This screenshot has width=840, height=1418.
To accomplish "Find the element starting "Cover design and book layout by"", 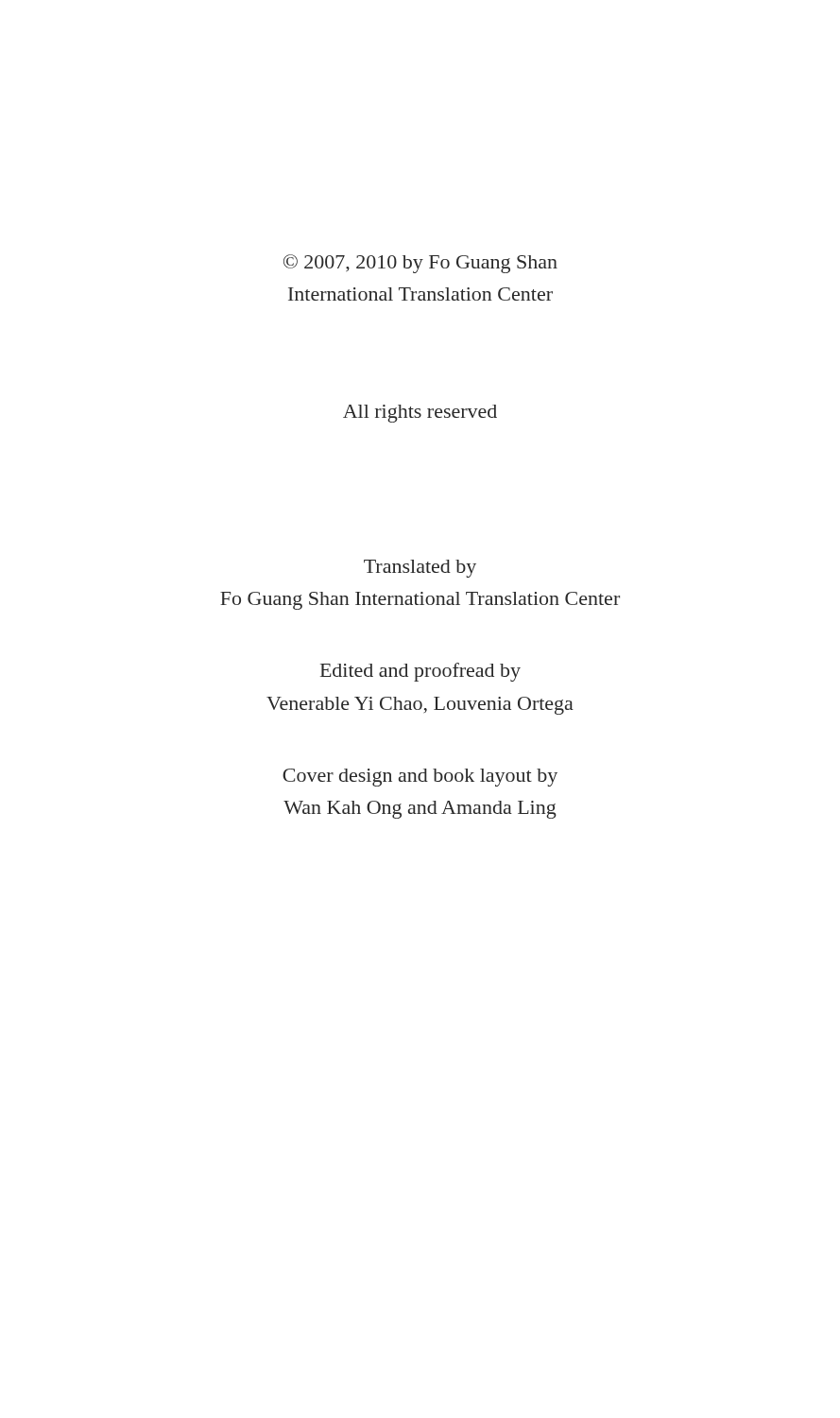I will coord(420,791).
